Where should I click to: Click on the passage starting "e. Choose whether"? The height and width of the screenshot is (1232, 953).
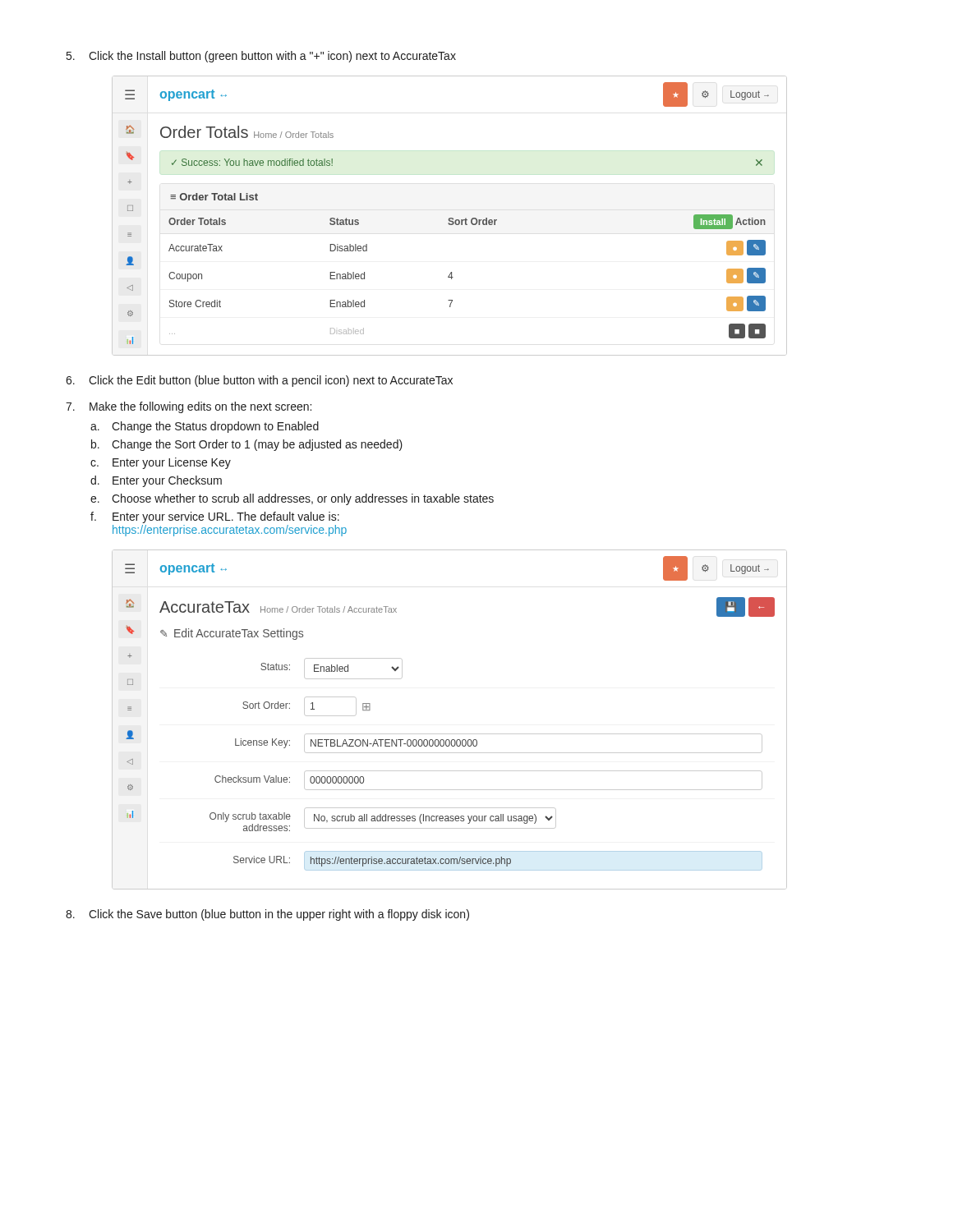coord(292,499)
